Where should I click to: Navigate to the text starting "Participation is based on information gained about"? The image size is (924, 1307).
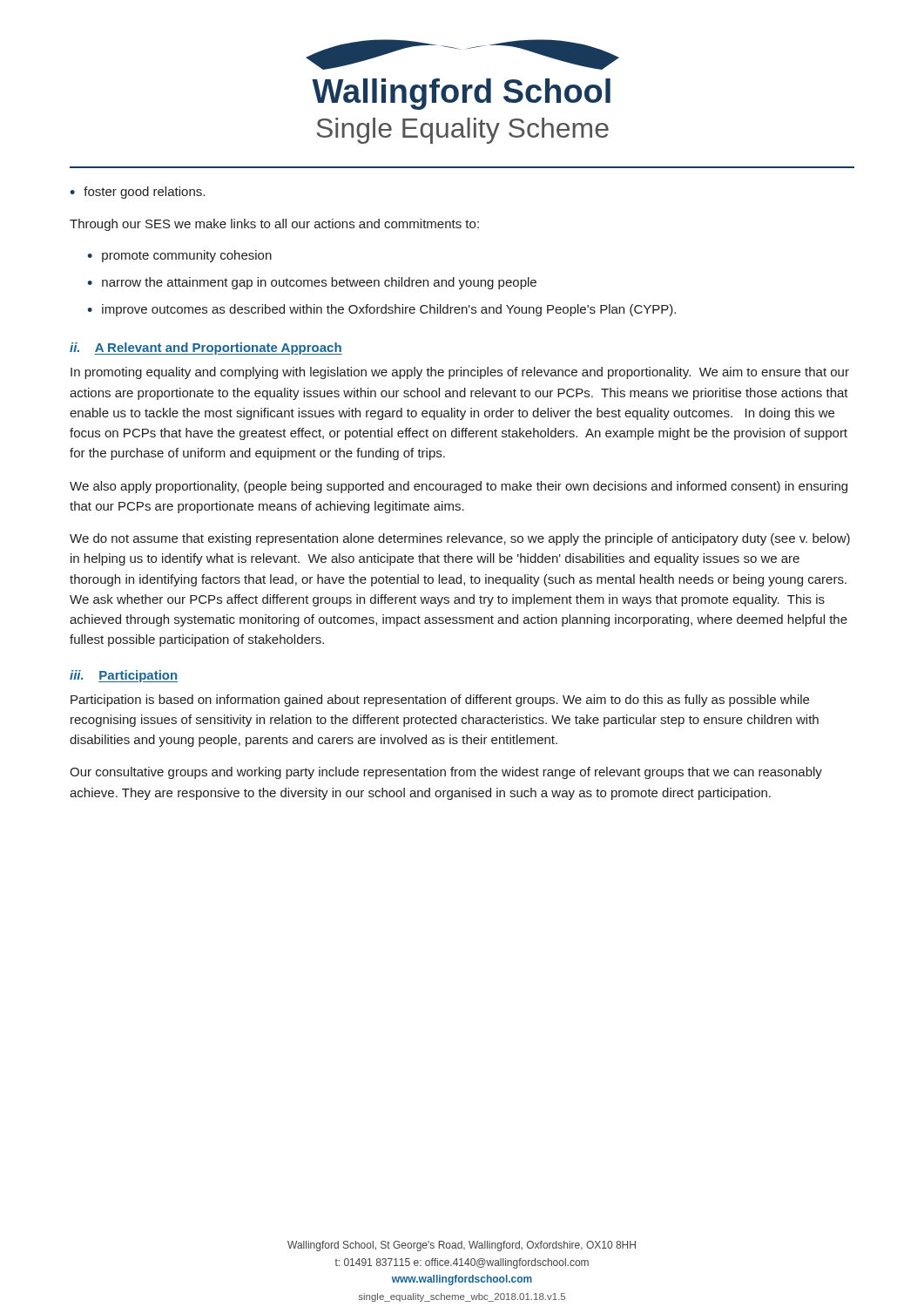tap(444, 719)
